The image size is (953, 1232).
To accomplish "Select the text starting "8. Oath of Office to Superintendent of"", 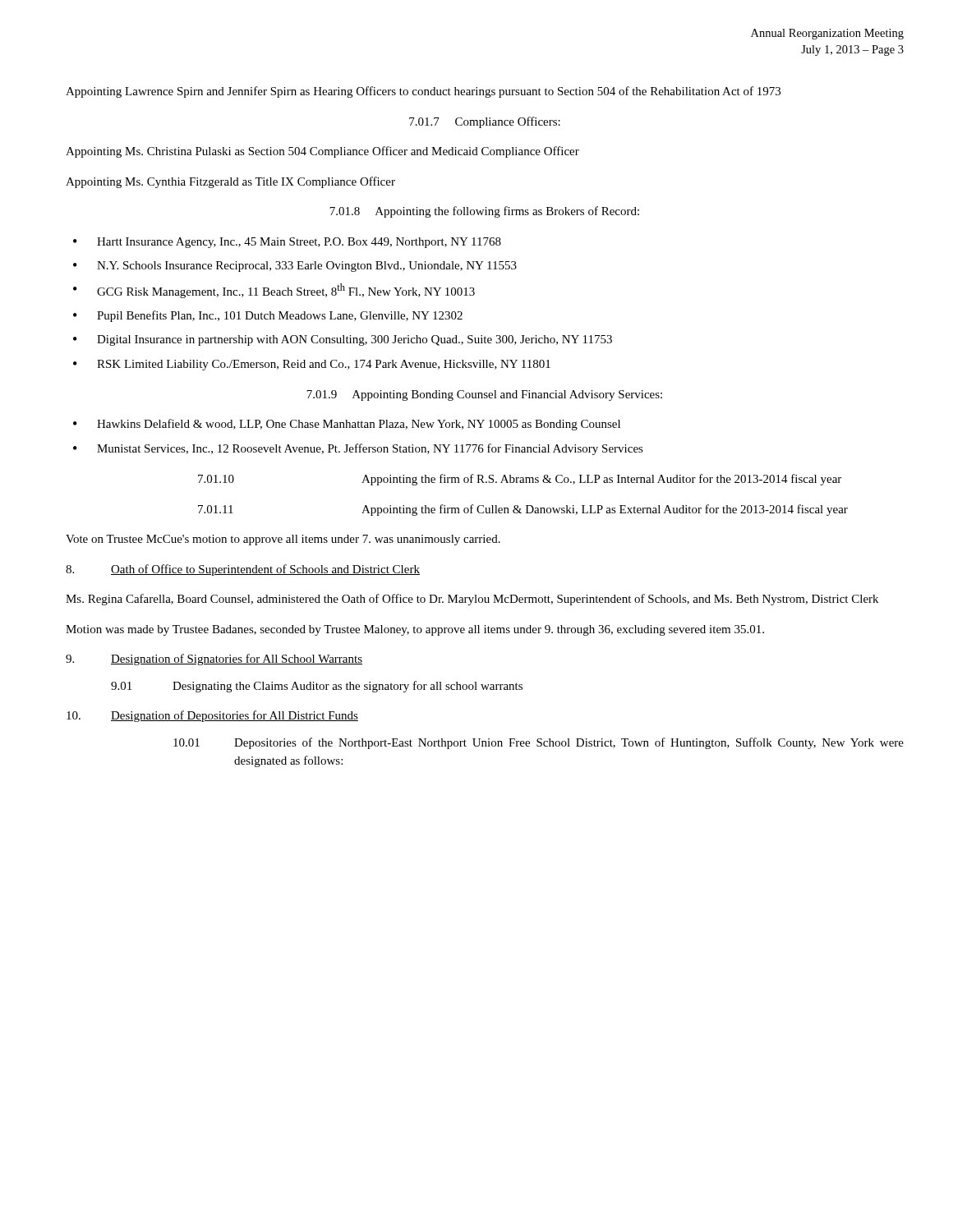I will click(x=243, y=569).
